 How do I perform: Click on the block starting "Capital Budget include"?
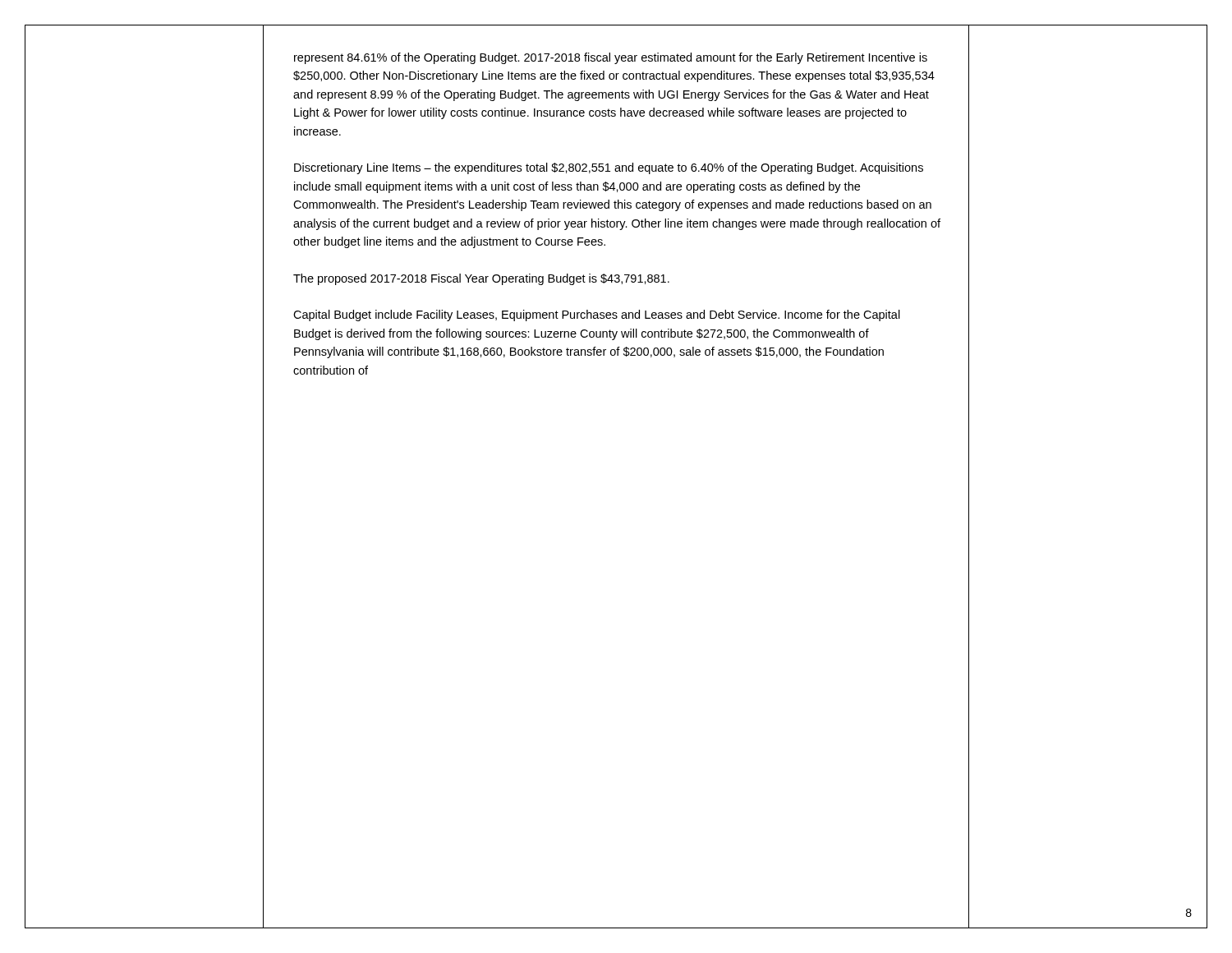coord(597,342)
